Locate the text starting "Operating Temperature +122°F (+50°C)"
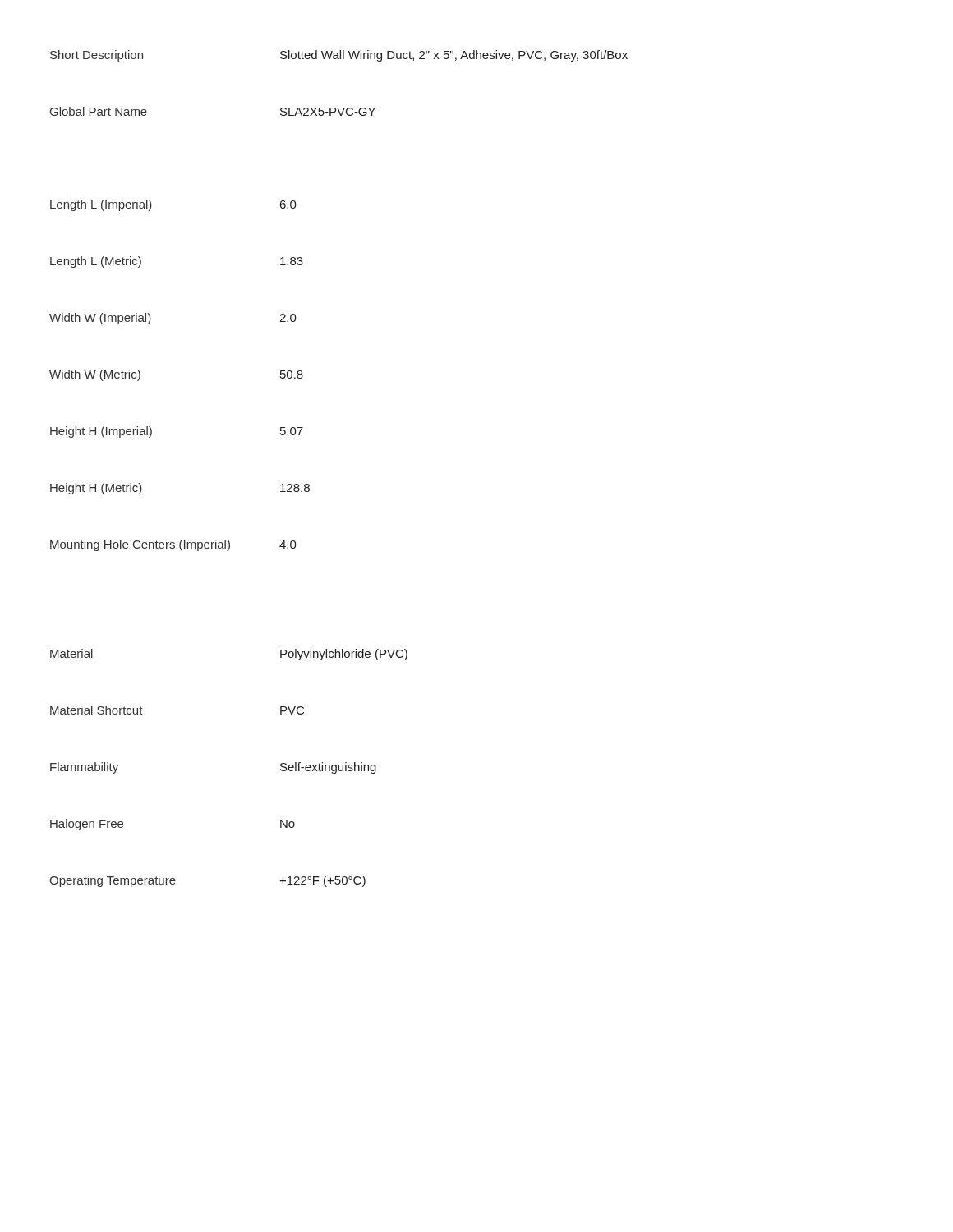 click(x=114, y=881)
